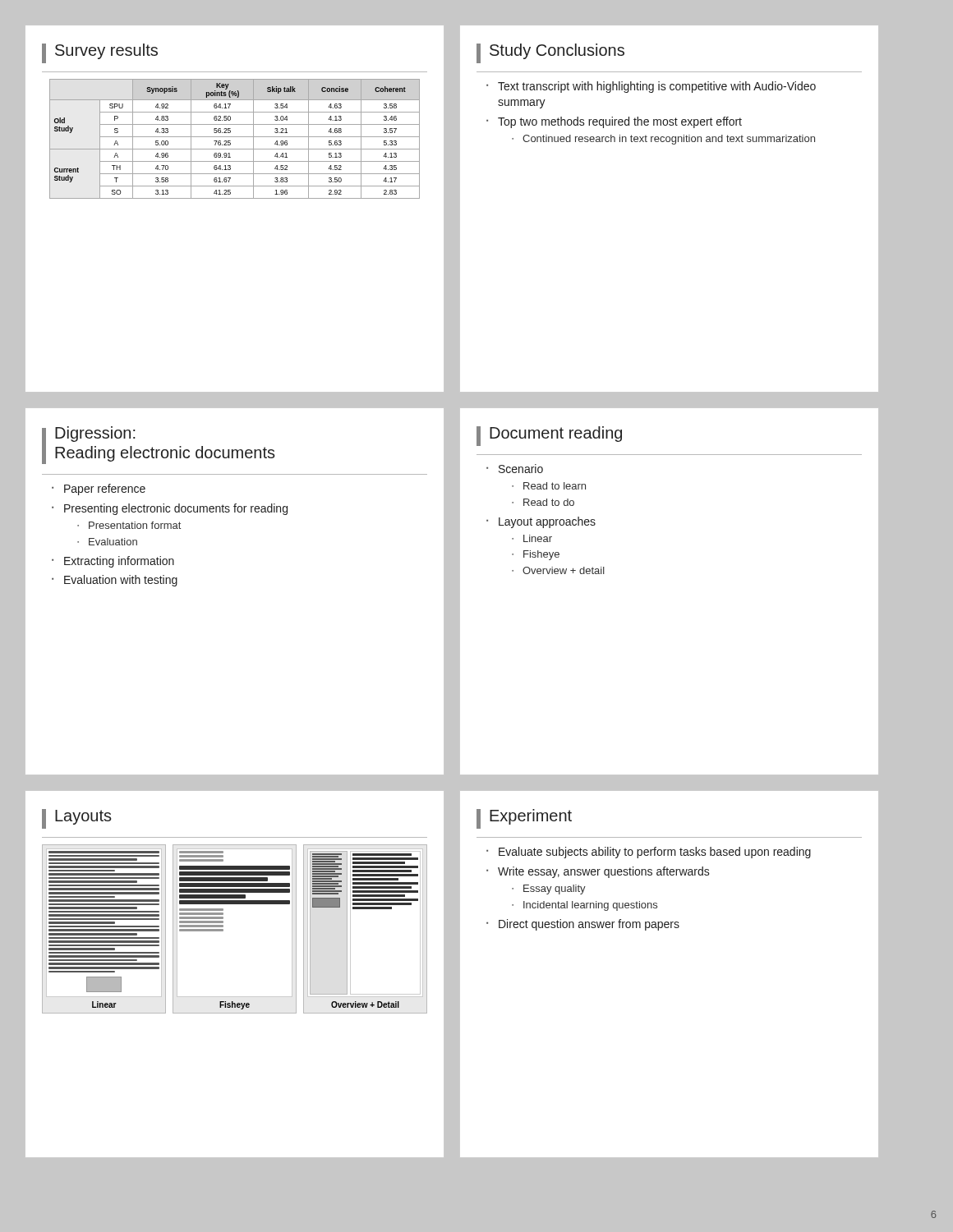Viewport: 953px width, 1232px height.
Task: Click the passage that begins "Continued research in"
Action: point(669,138)
